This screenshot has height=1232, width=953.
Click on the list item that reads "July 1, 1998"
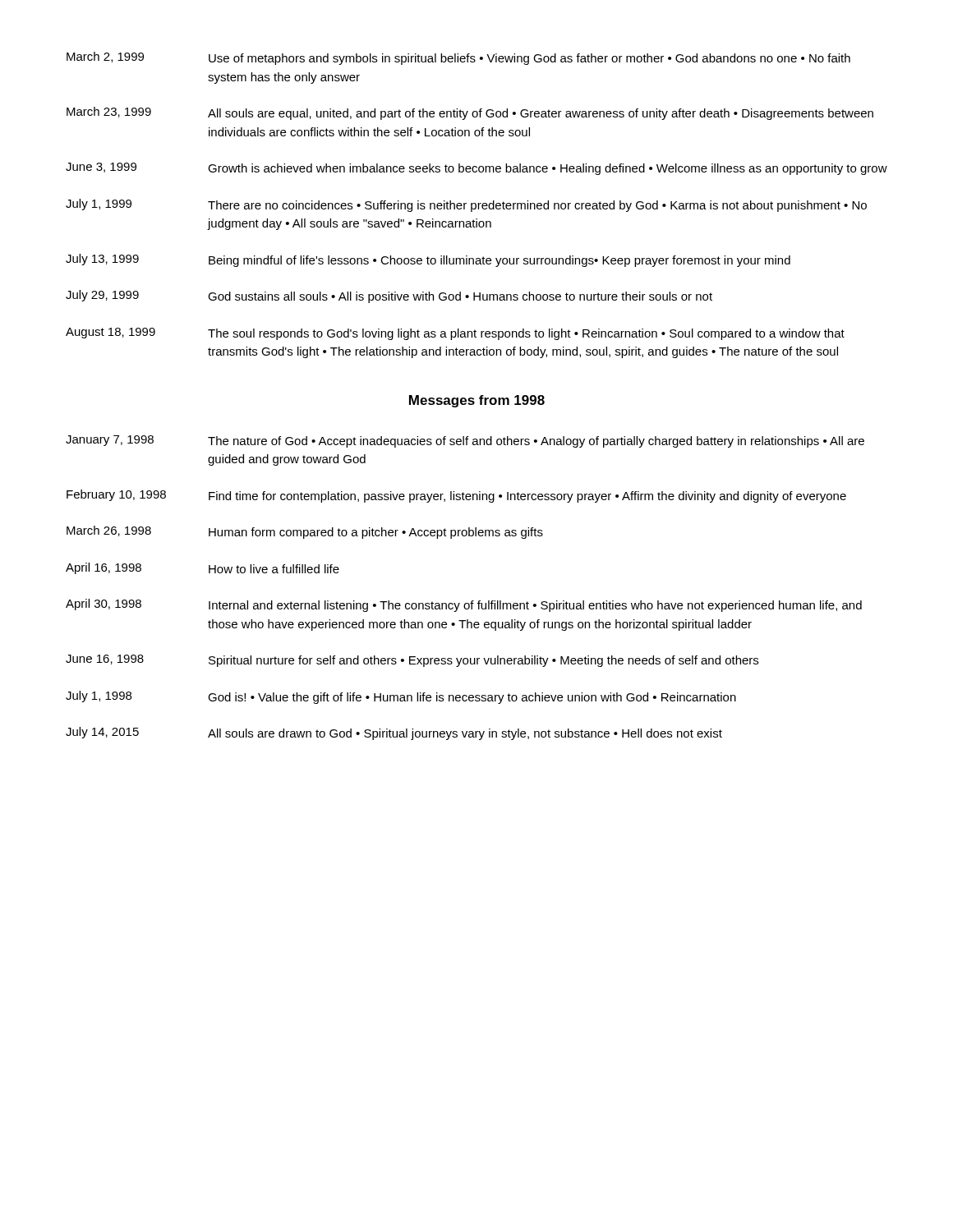476,697
